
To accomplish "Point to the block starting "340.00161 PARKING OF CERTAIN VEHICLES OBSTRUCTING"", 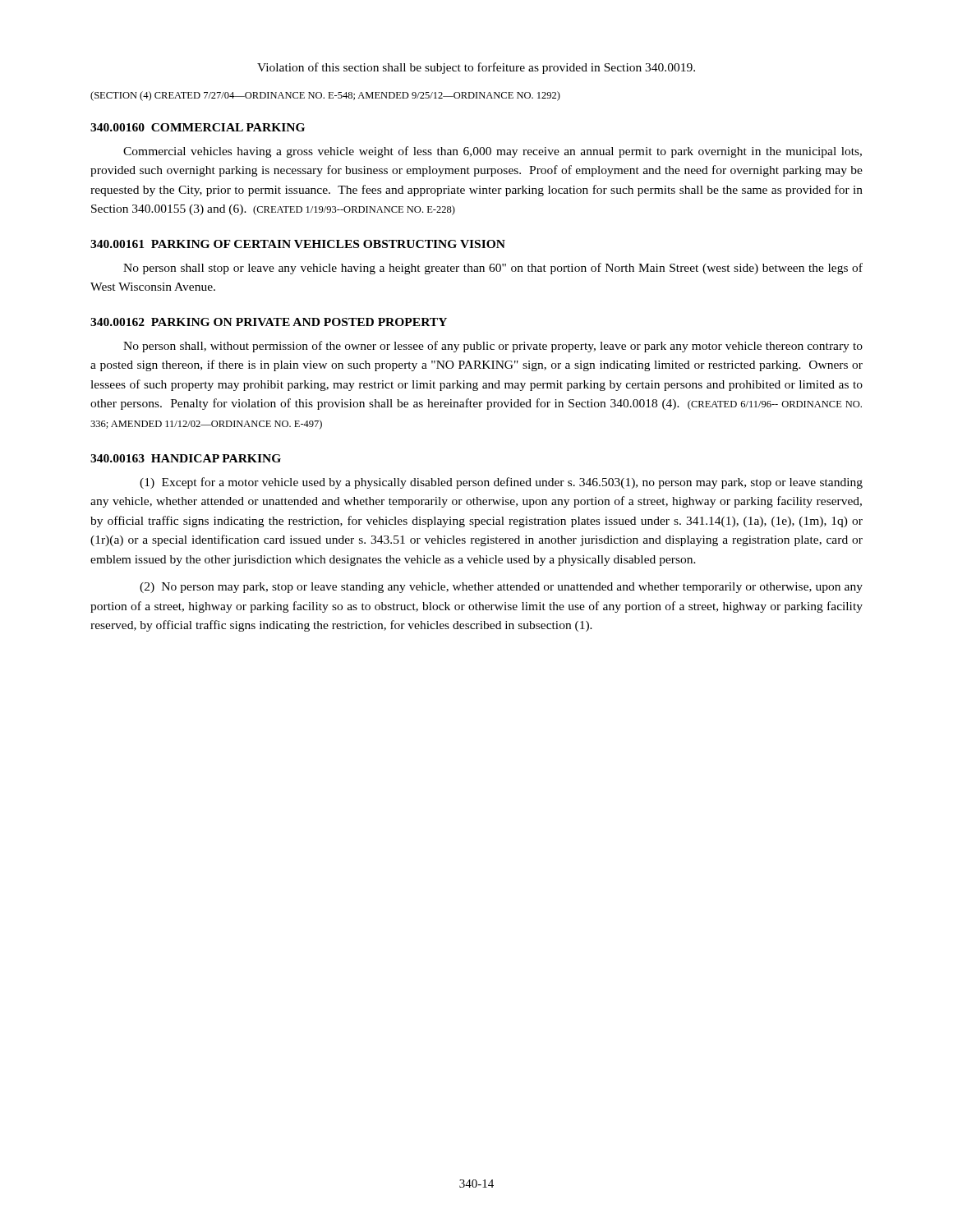I will pyautogui.click(x=298, y=243).
